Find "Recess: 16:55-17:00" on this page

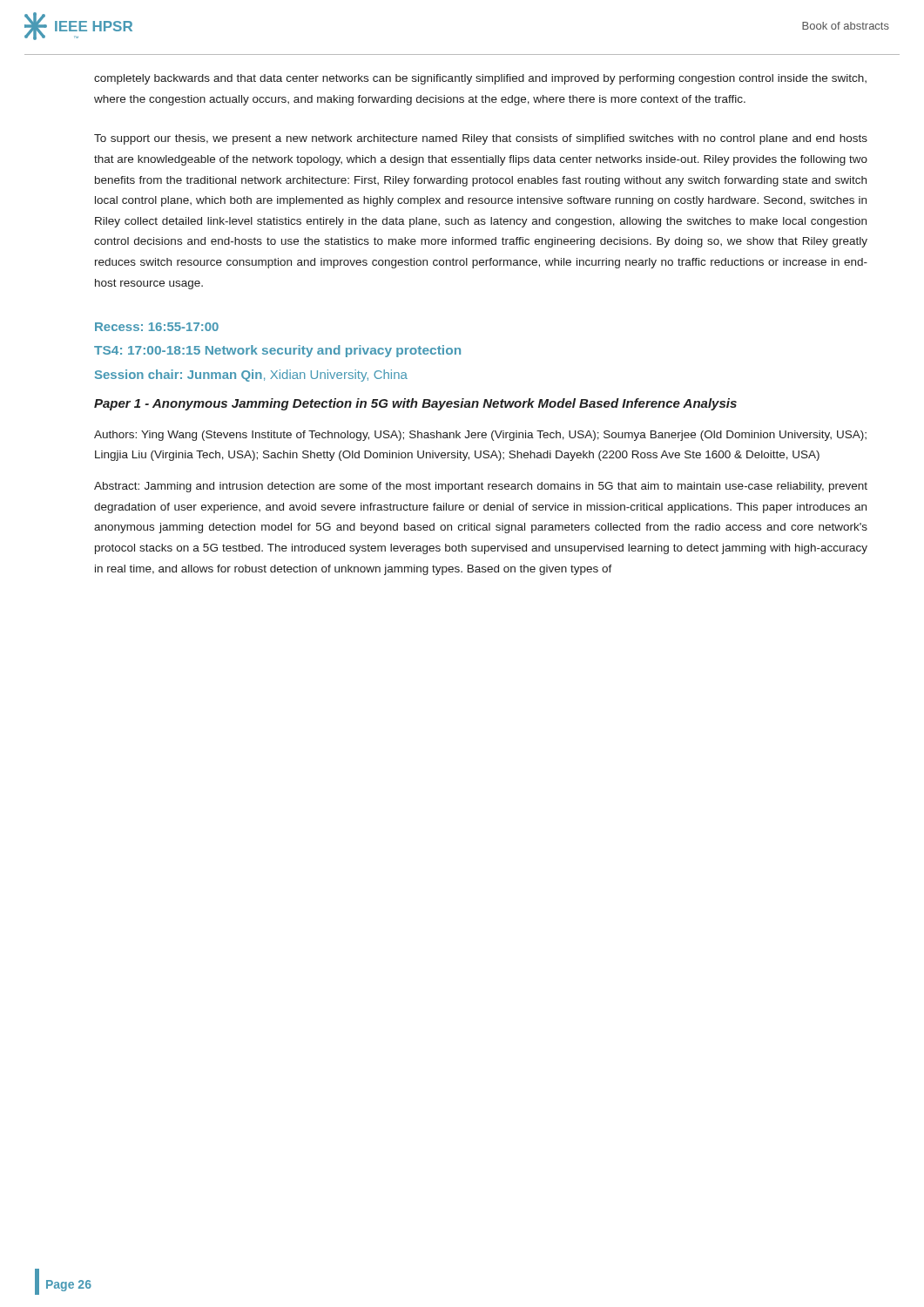[x=157, y=327]
